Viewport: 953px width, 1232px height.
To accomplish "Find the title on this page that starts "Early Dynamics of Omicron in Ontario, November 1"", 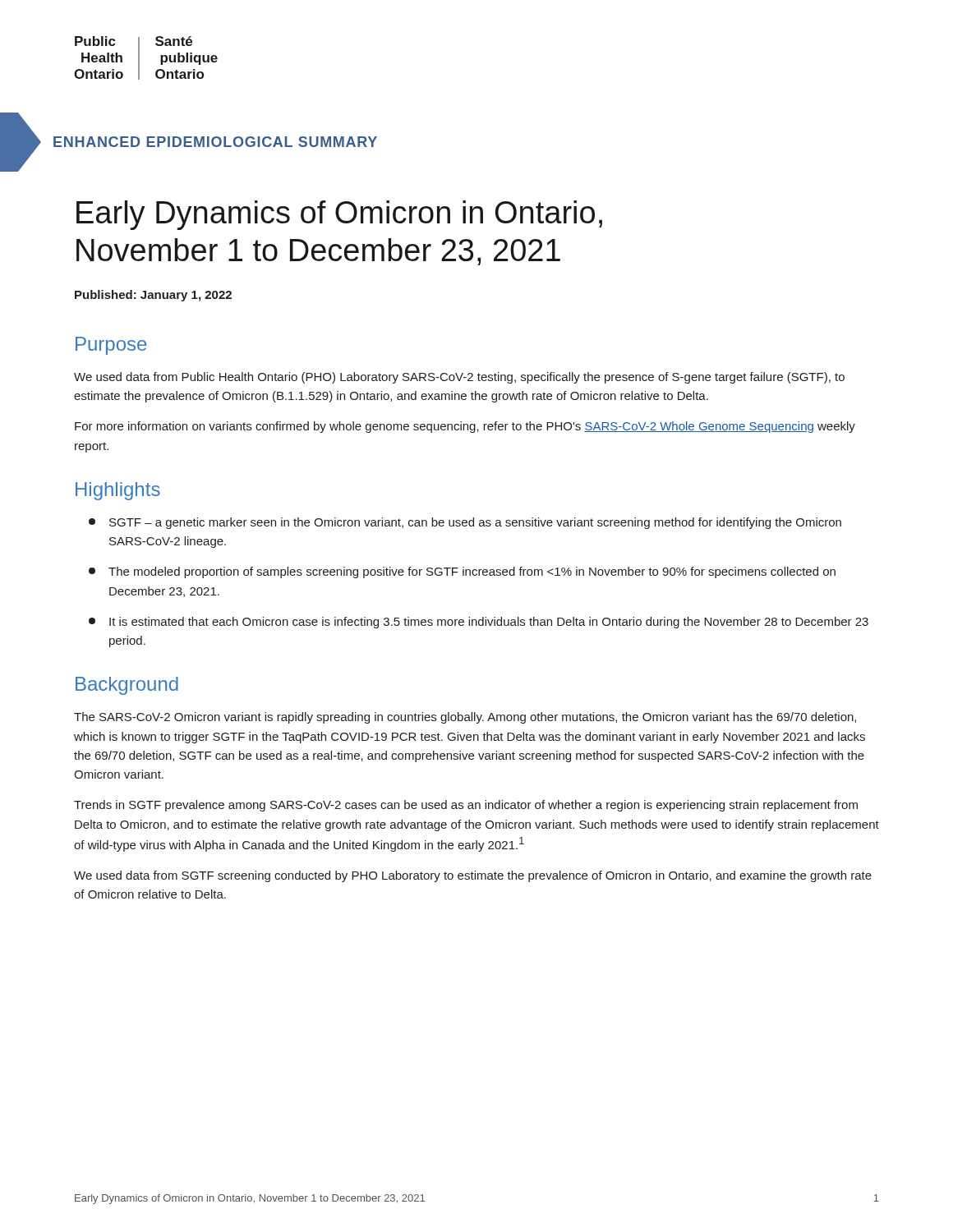I will click(339, 232).
